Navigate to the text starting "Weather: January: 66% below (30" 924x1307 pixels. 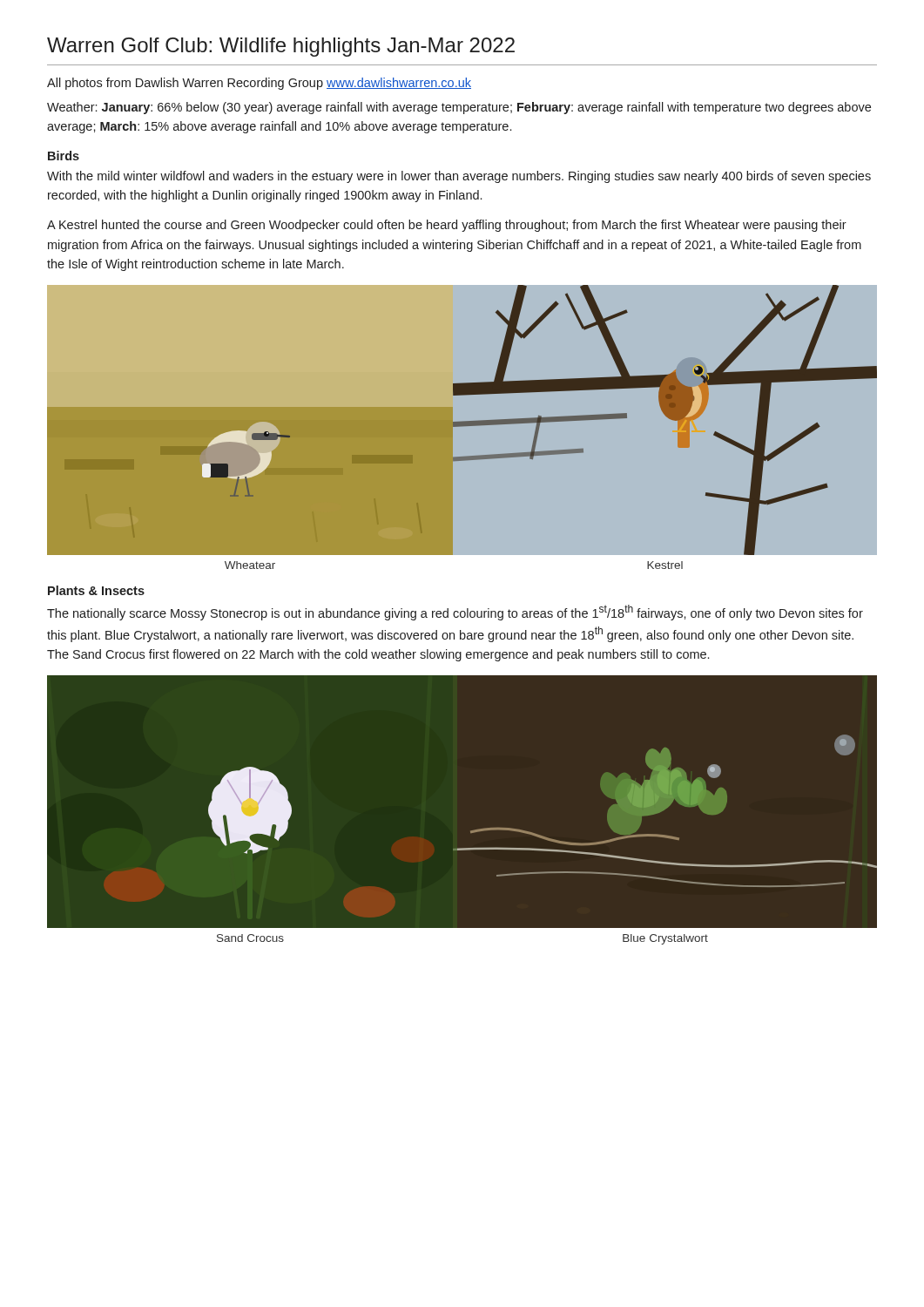pyautogui.click(x=459, y=117)
